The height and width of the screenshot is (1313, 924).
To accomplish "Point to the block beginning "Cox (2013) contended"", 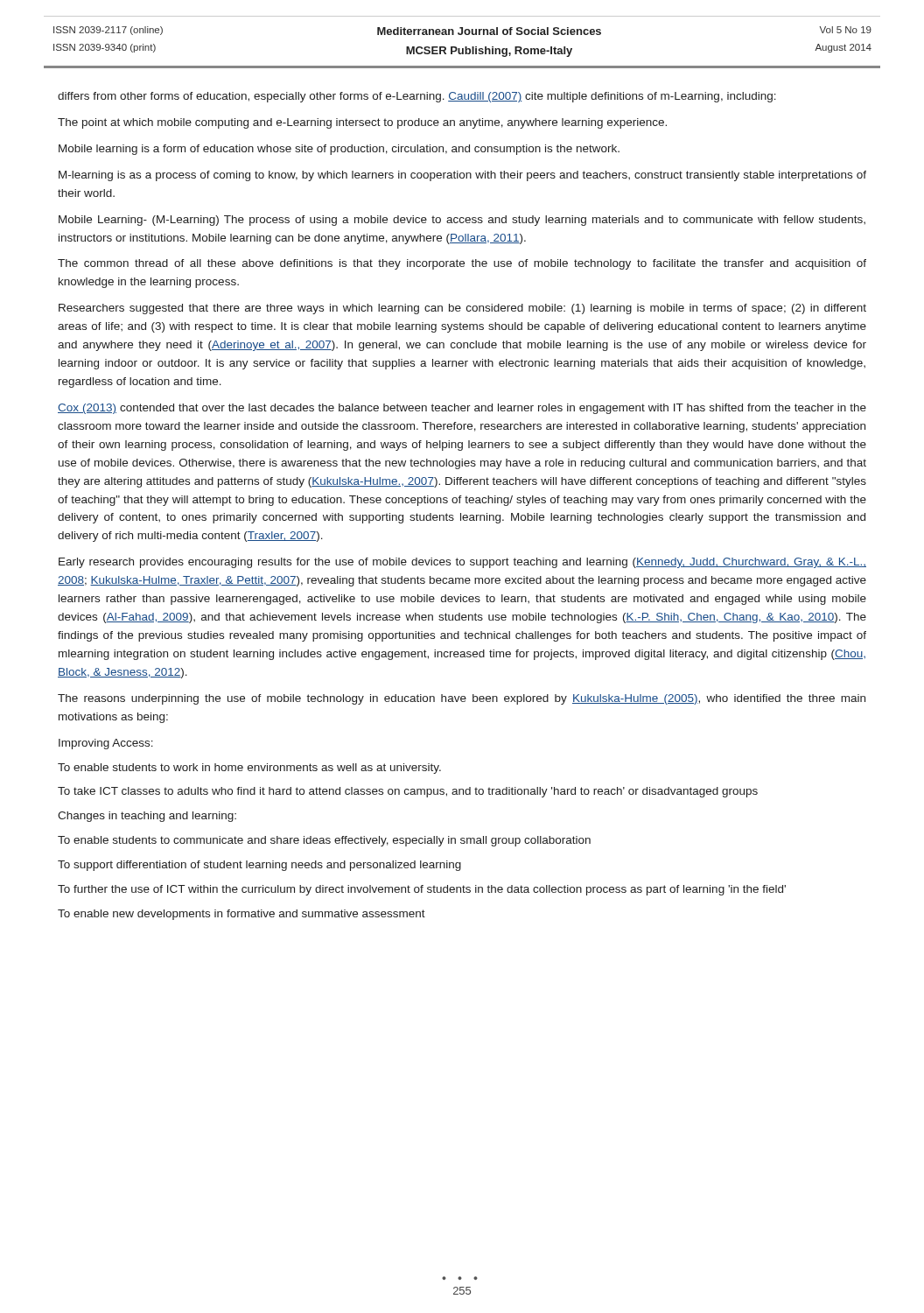I will click(462, 472).
